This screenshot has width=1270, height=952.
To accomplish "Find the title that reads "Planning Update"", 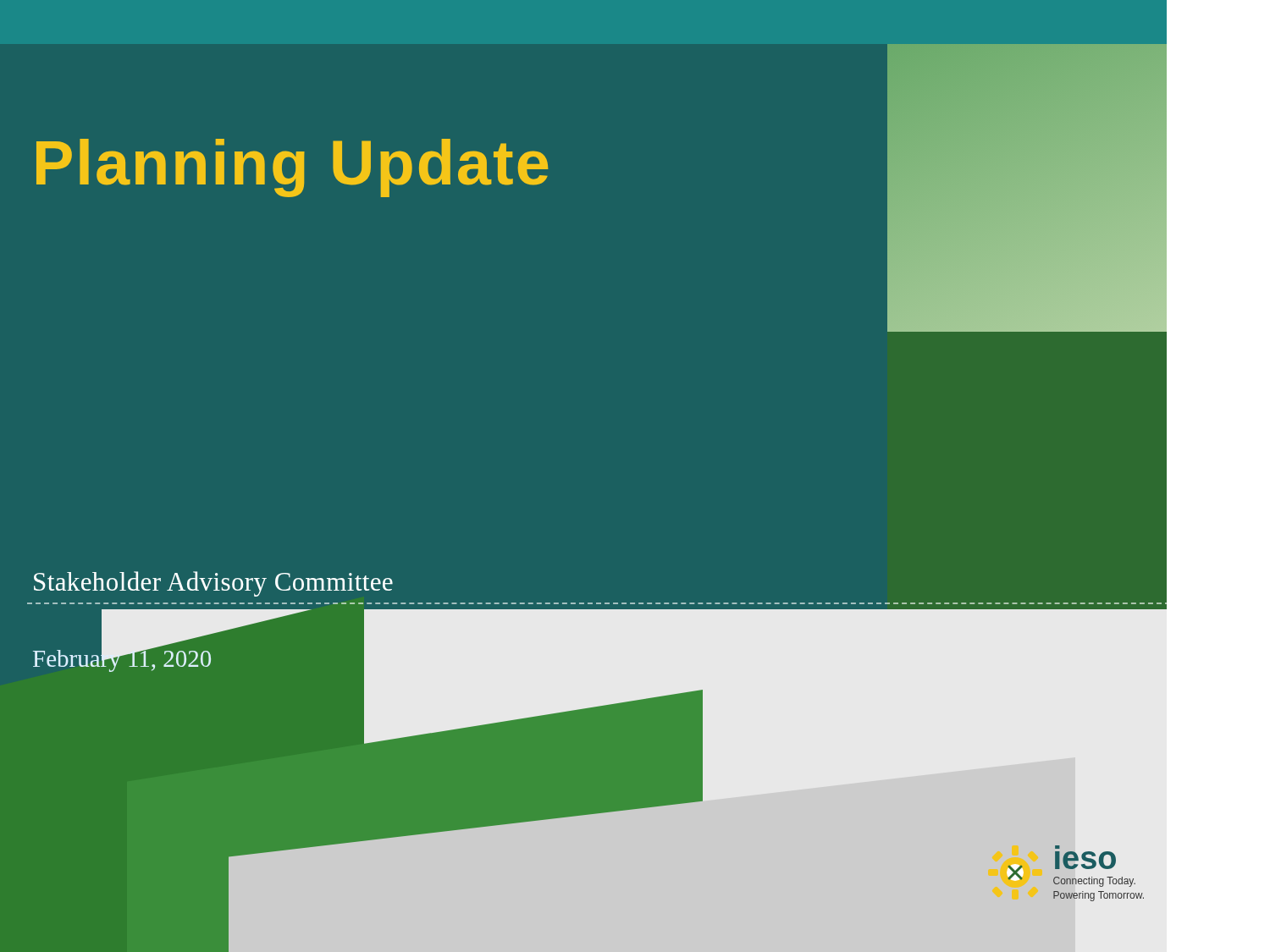I will click(292, 163).
